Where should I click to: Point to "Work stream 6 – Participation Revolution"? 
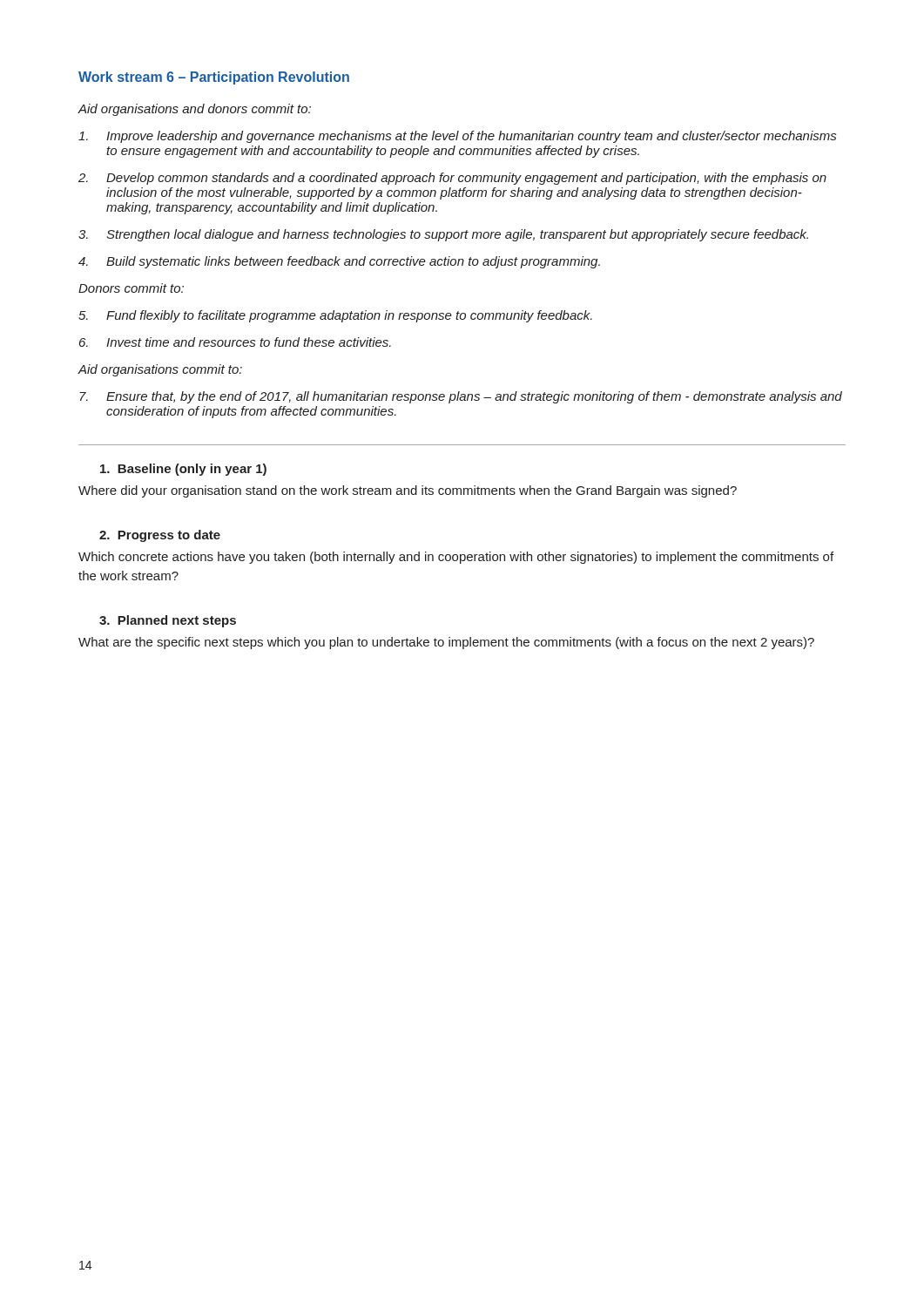pyautogui.click(x=214, y=77)
